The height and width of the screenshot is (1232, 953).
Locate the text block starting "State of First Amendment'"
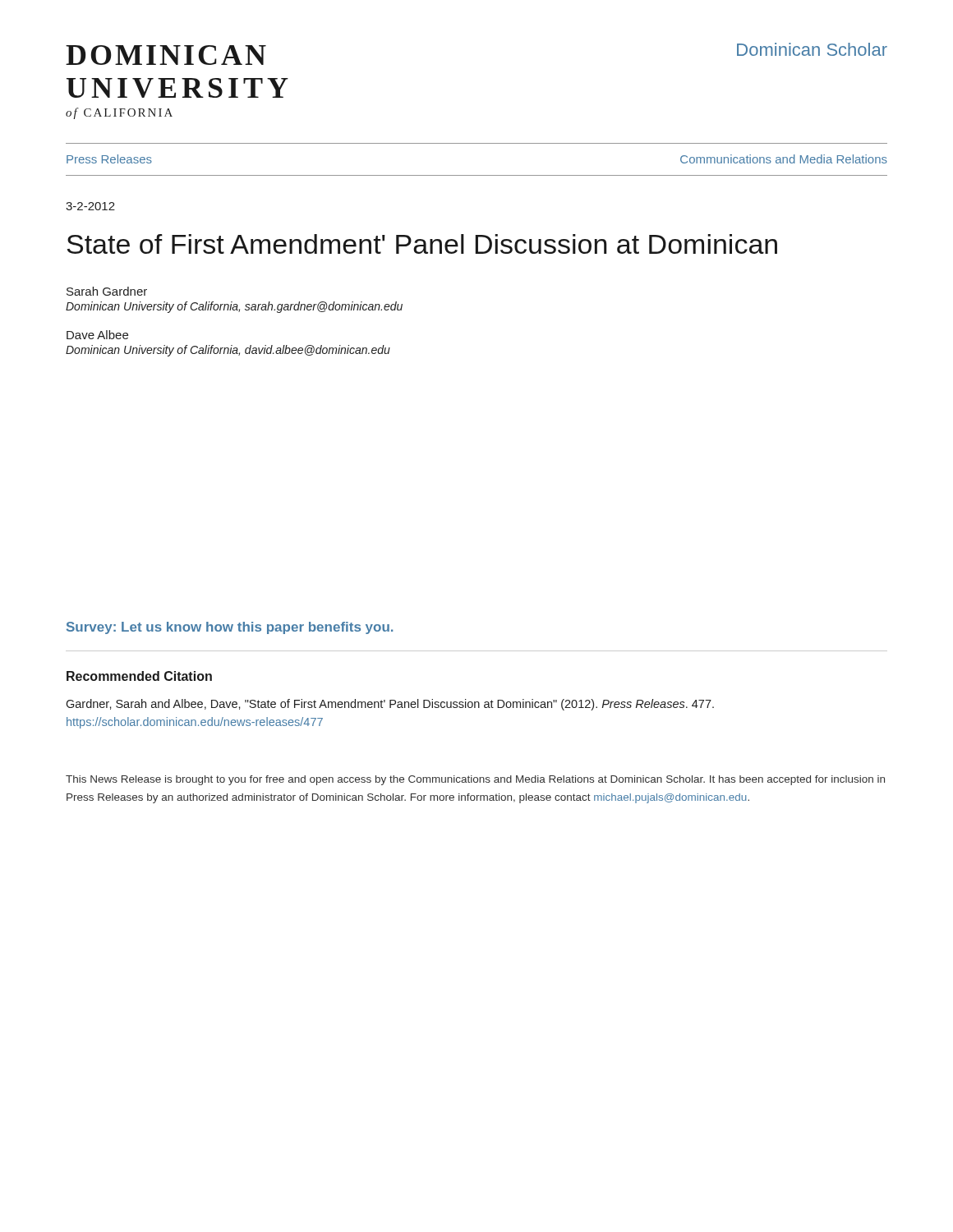pos(422,244)
